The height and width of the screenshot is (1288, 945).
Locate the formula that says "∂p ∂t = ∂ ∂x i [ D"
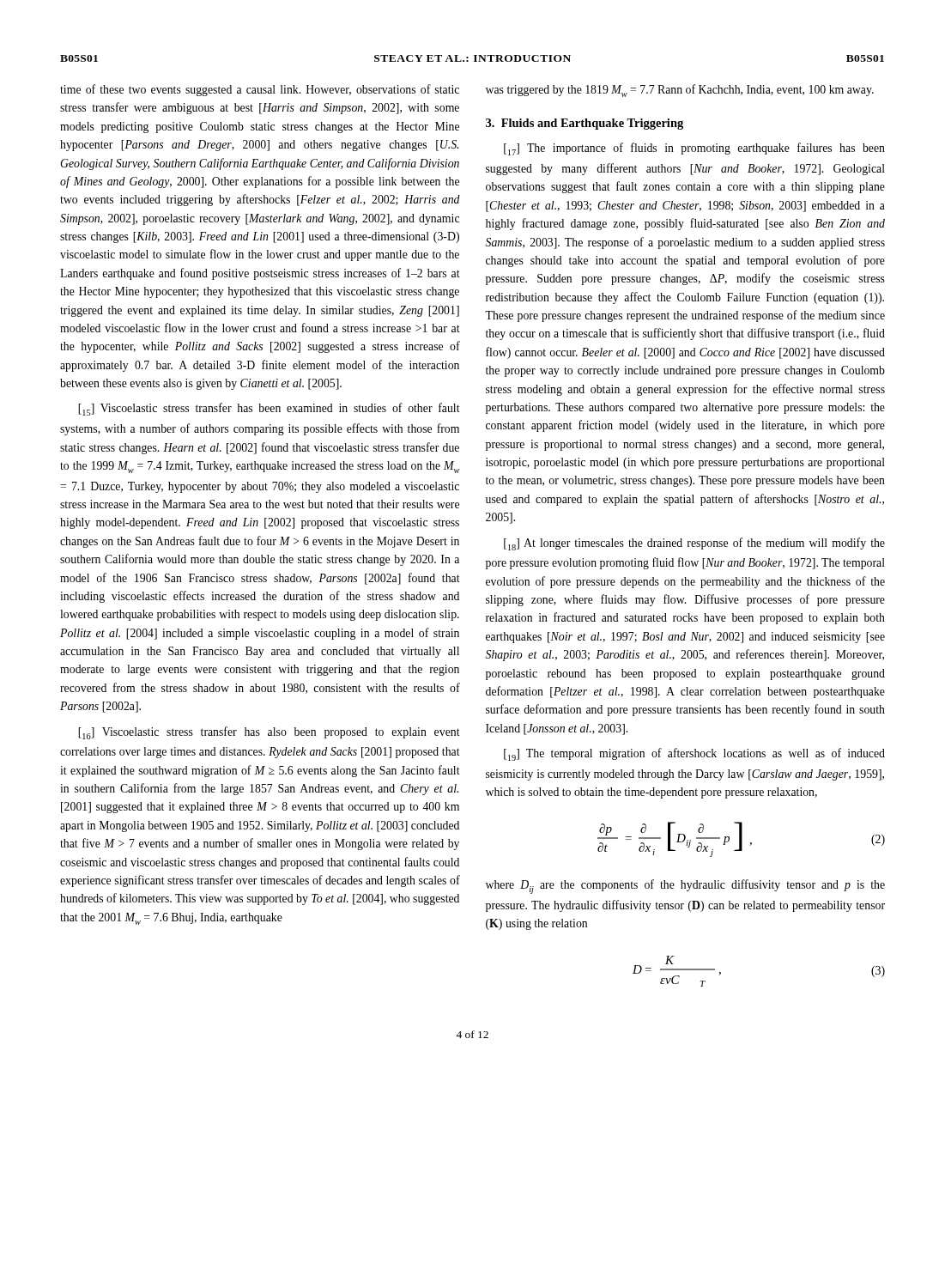point(685,840)
